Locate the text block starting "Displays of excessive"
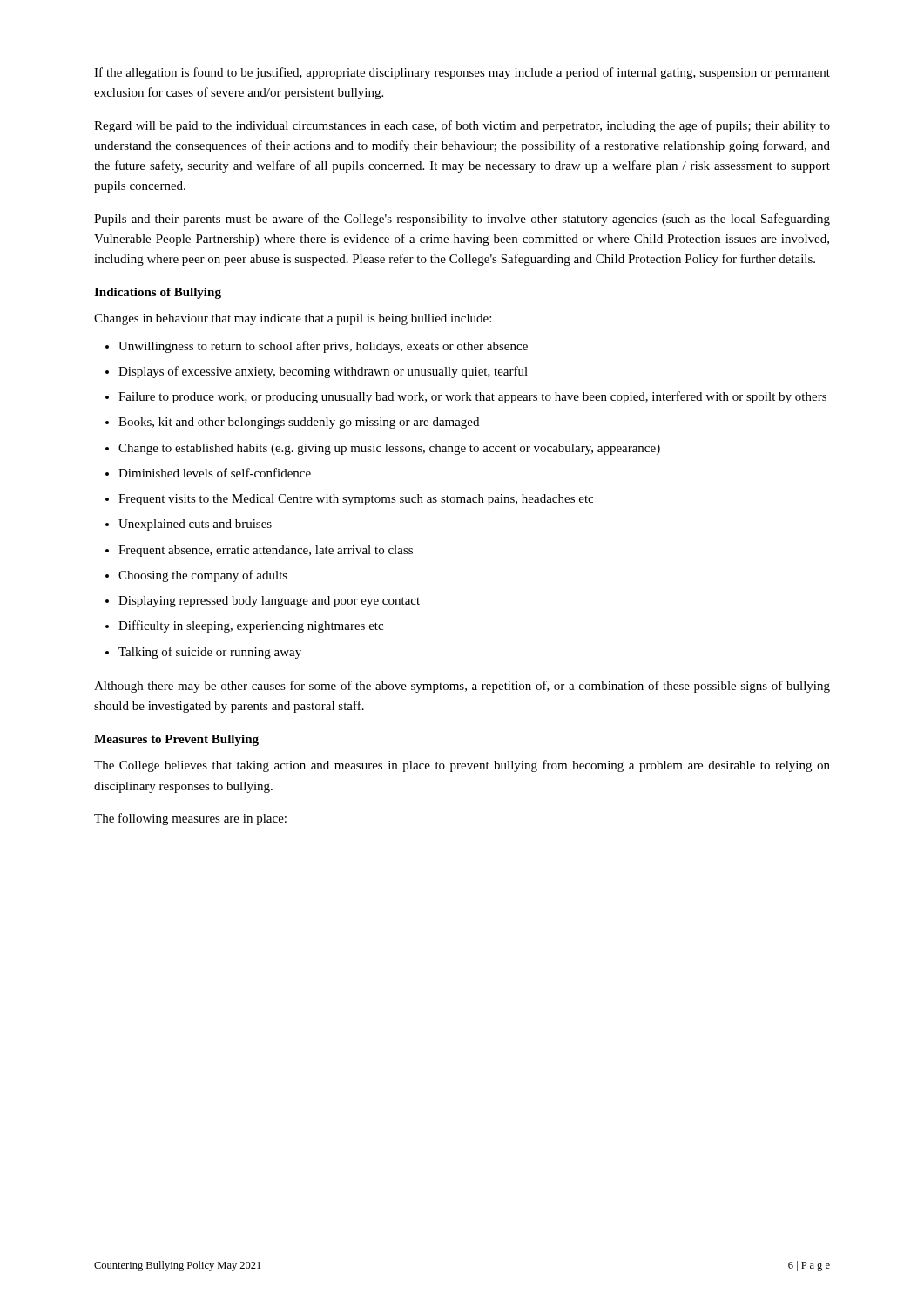Screen dimensions: 1307x924 pyautogui.click(x=474, y=372)
